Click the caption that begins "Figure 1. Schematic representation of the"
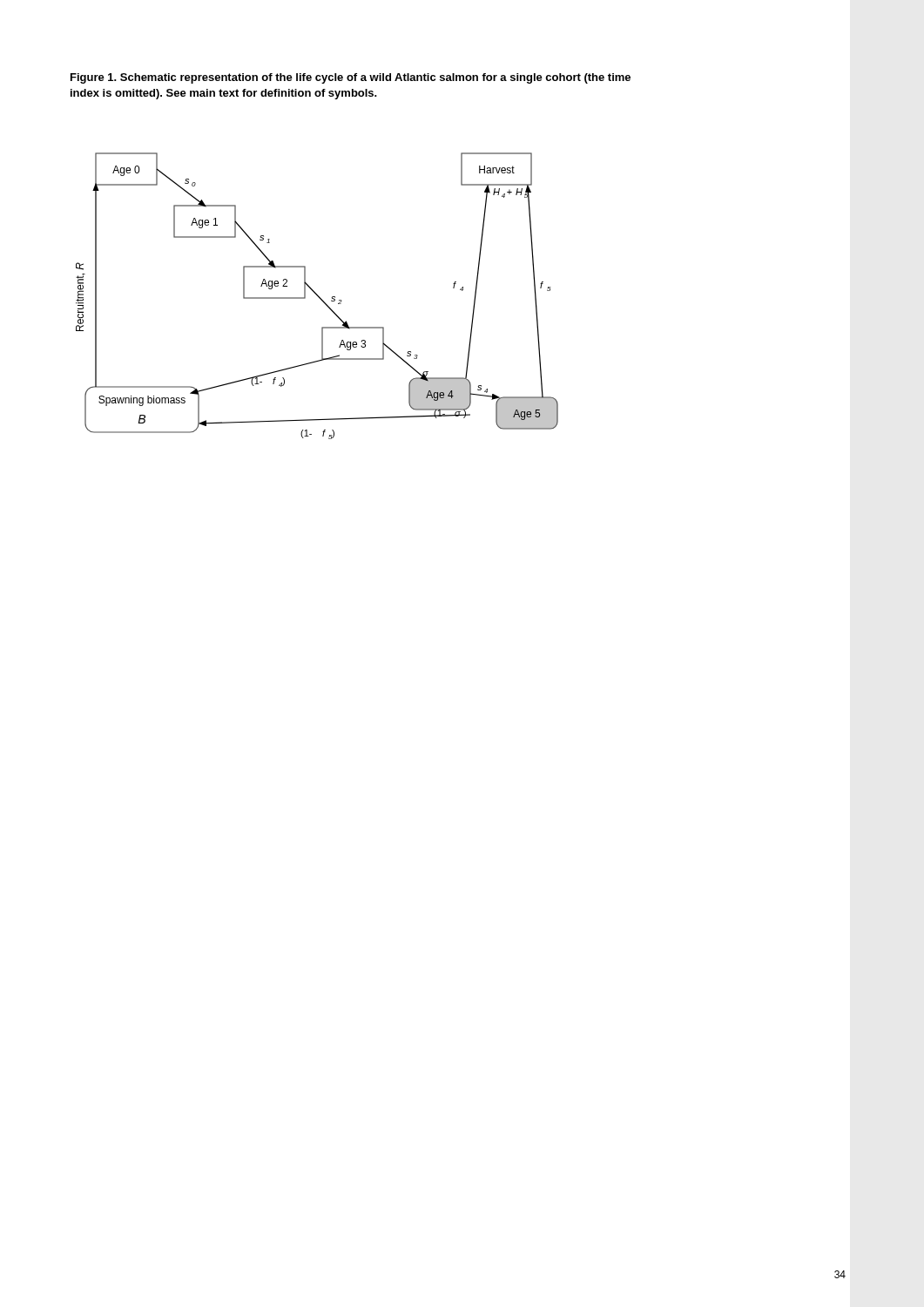 point(350,85)
